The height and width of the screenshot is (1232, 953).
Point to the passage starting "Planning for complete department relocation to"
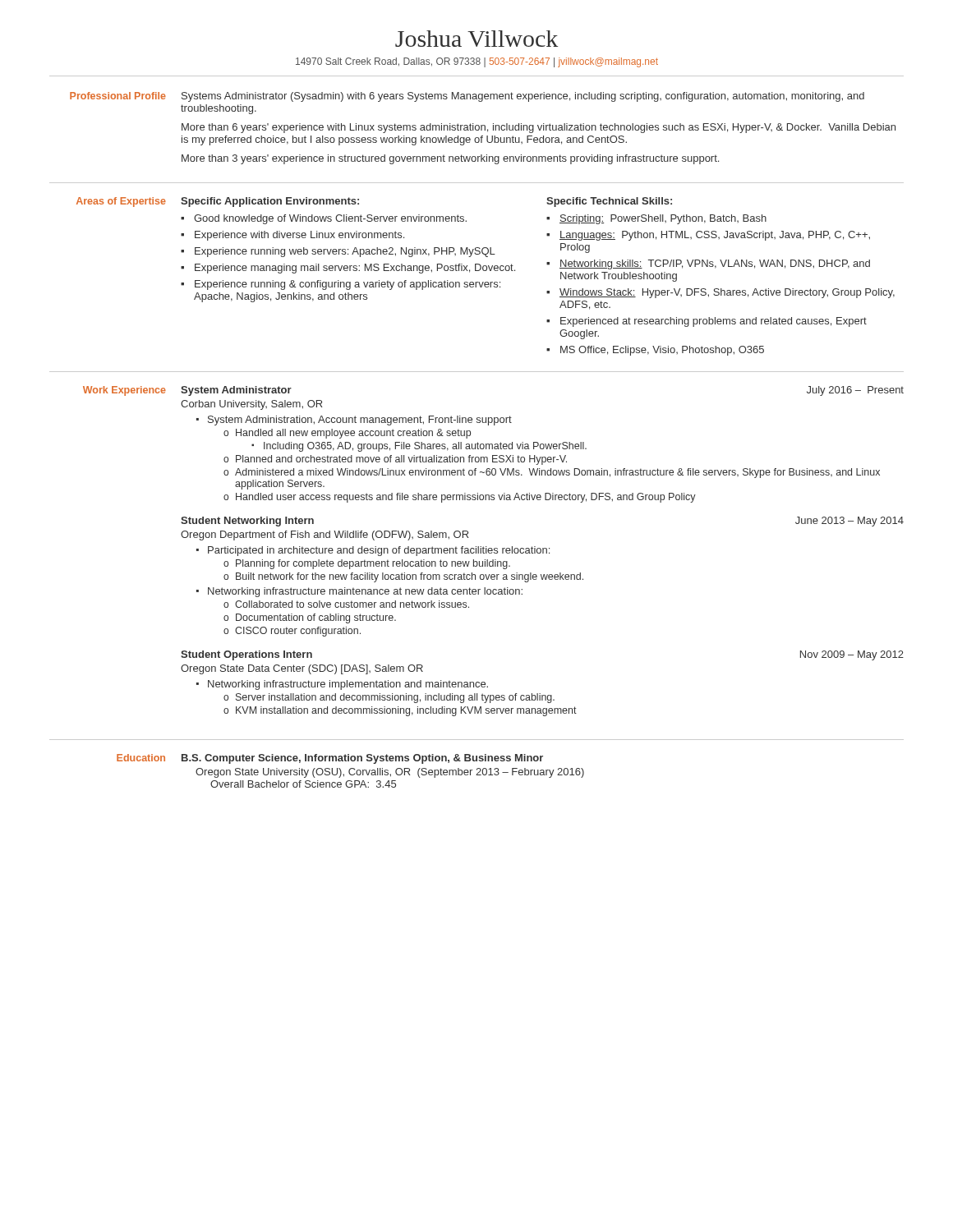(373, 563)
